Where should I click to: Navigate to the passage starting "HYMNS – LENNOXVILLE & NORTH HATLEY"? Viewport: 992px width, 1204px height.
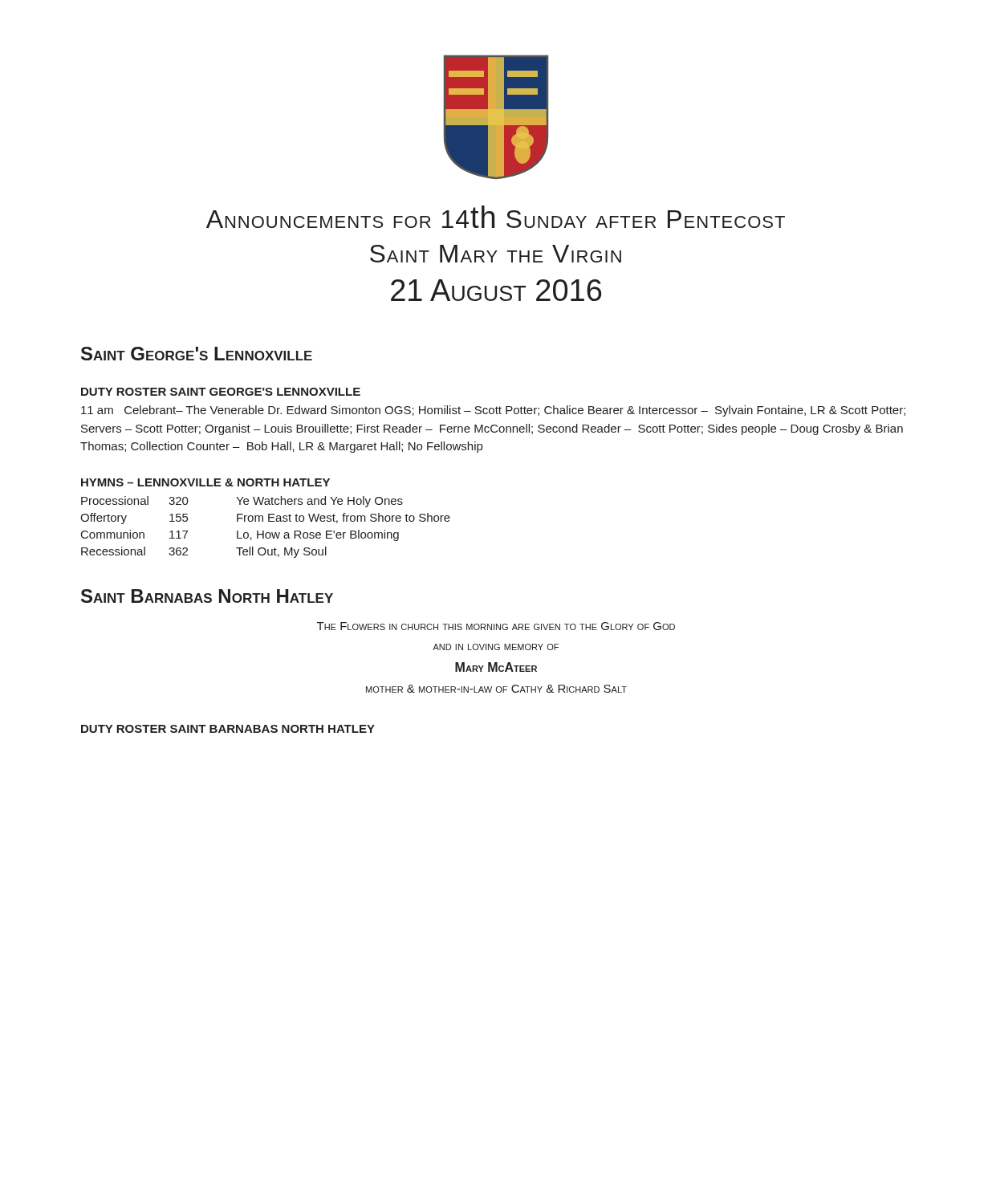(205, 482)
